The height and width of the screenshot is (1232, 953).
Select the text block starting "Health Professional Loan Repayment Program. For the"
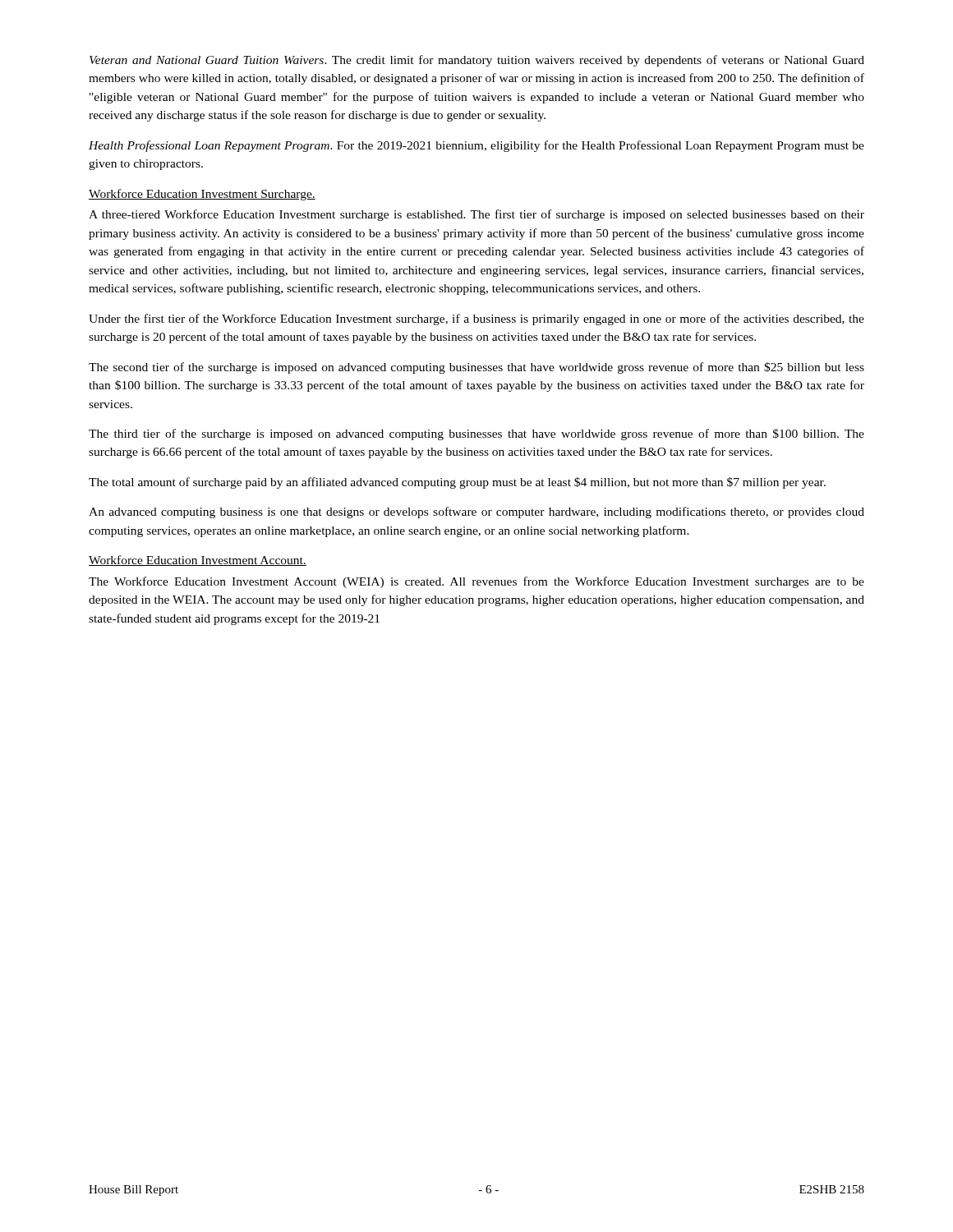[x=476, y=154]
